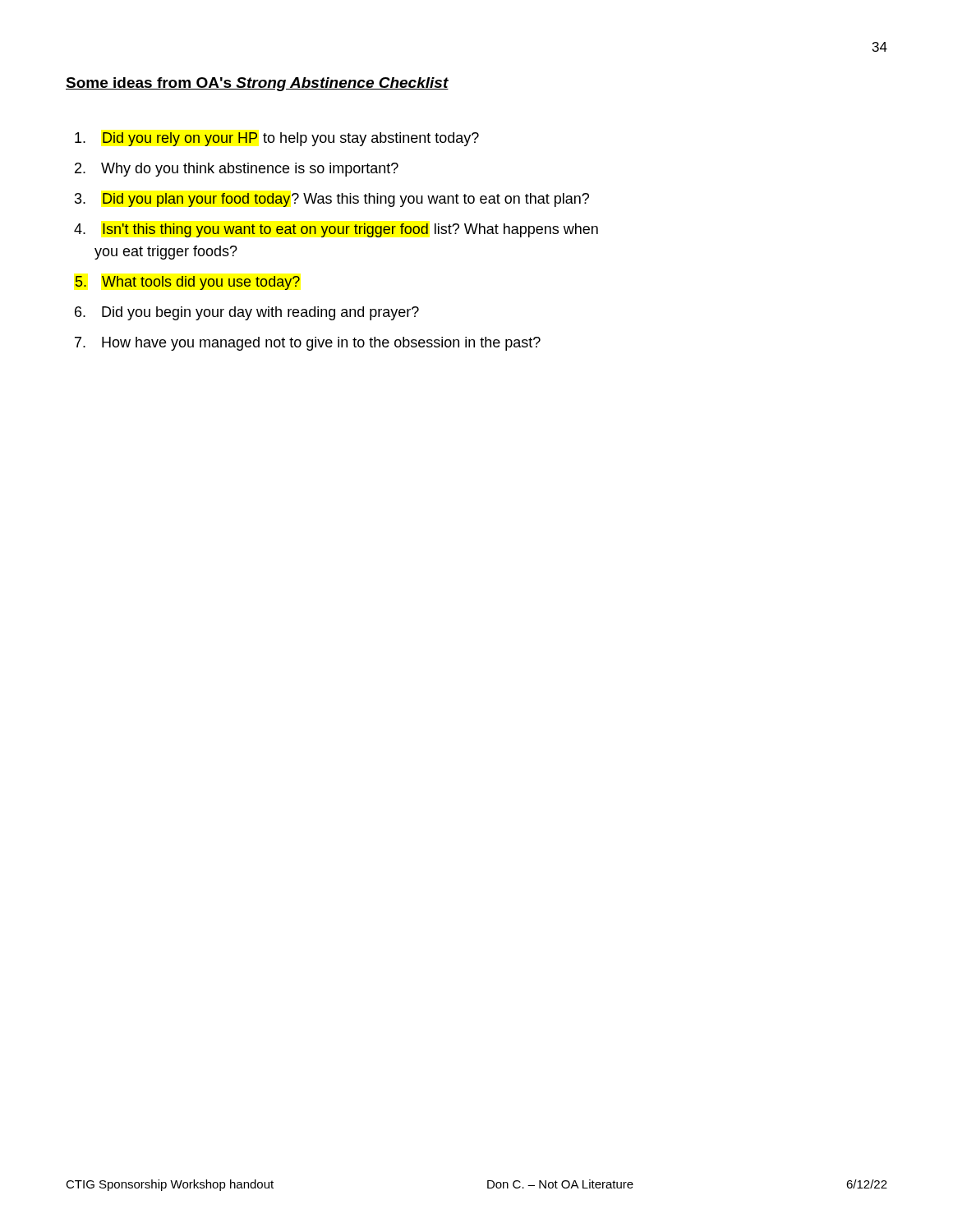Point to the element starting "5. What tools did you use"
The height and width of the screenshot is (1232, 953).
(187, 282)
